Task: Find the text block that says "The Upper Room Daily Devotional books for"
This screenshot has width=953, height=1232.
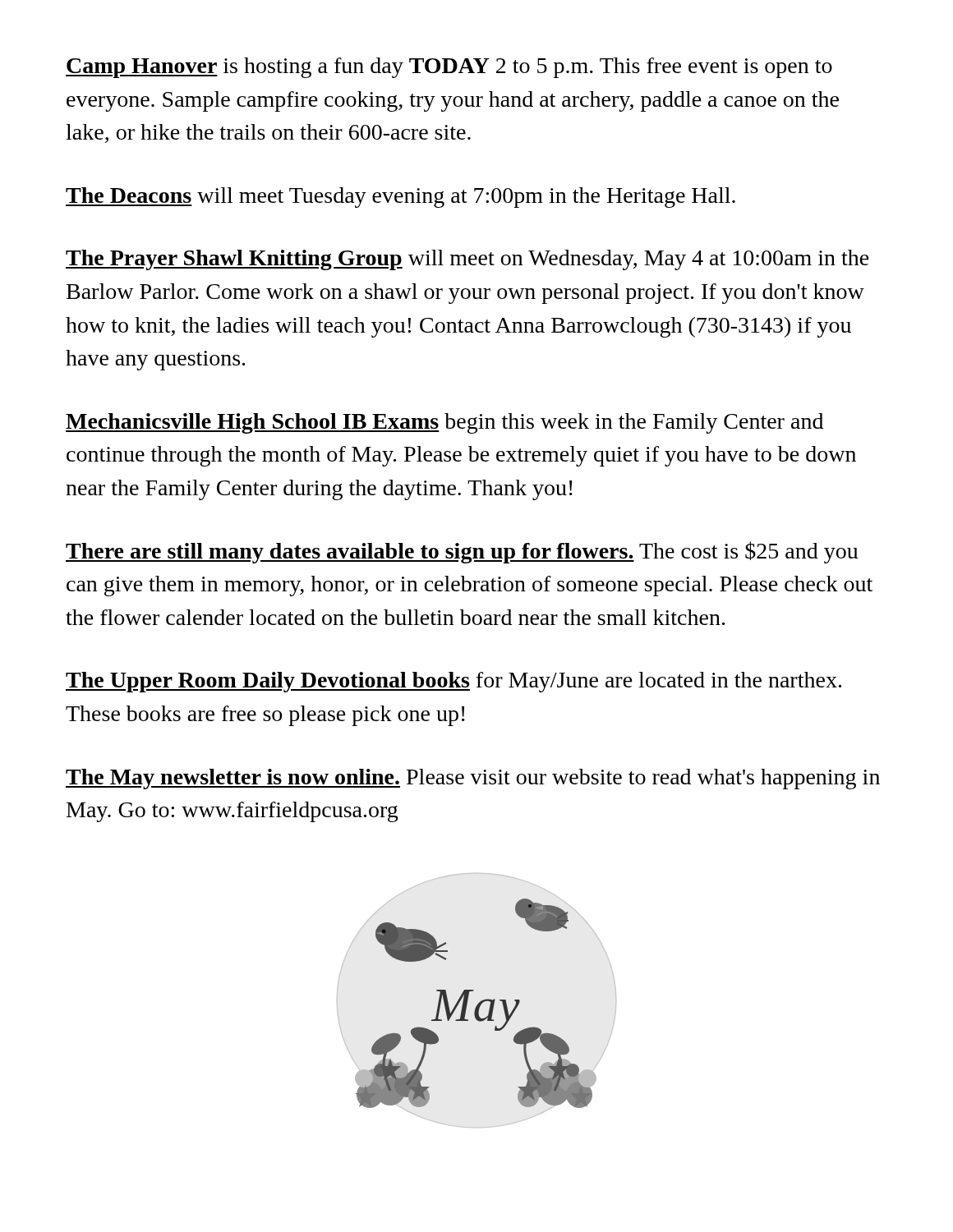Action: pyautogui.click(x=454, y=697)
